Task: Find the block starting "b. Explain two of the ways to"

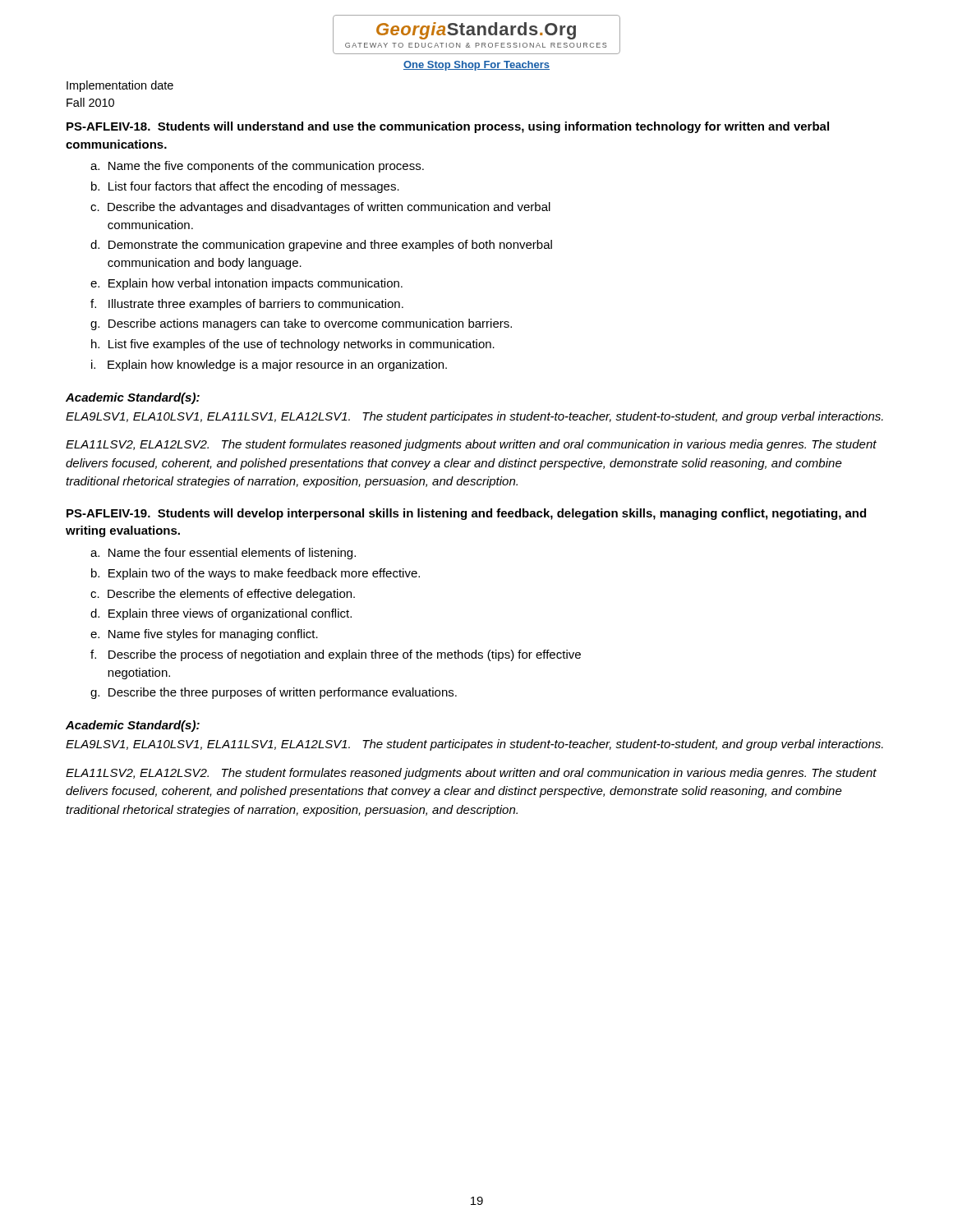Action: [256, 573]
